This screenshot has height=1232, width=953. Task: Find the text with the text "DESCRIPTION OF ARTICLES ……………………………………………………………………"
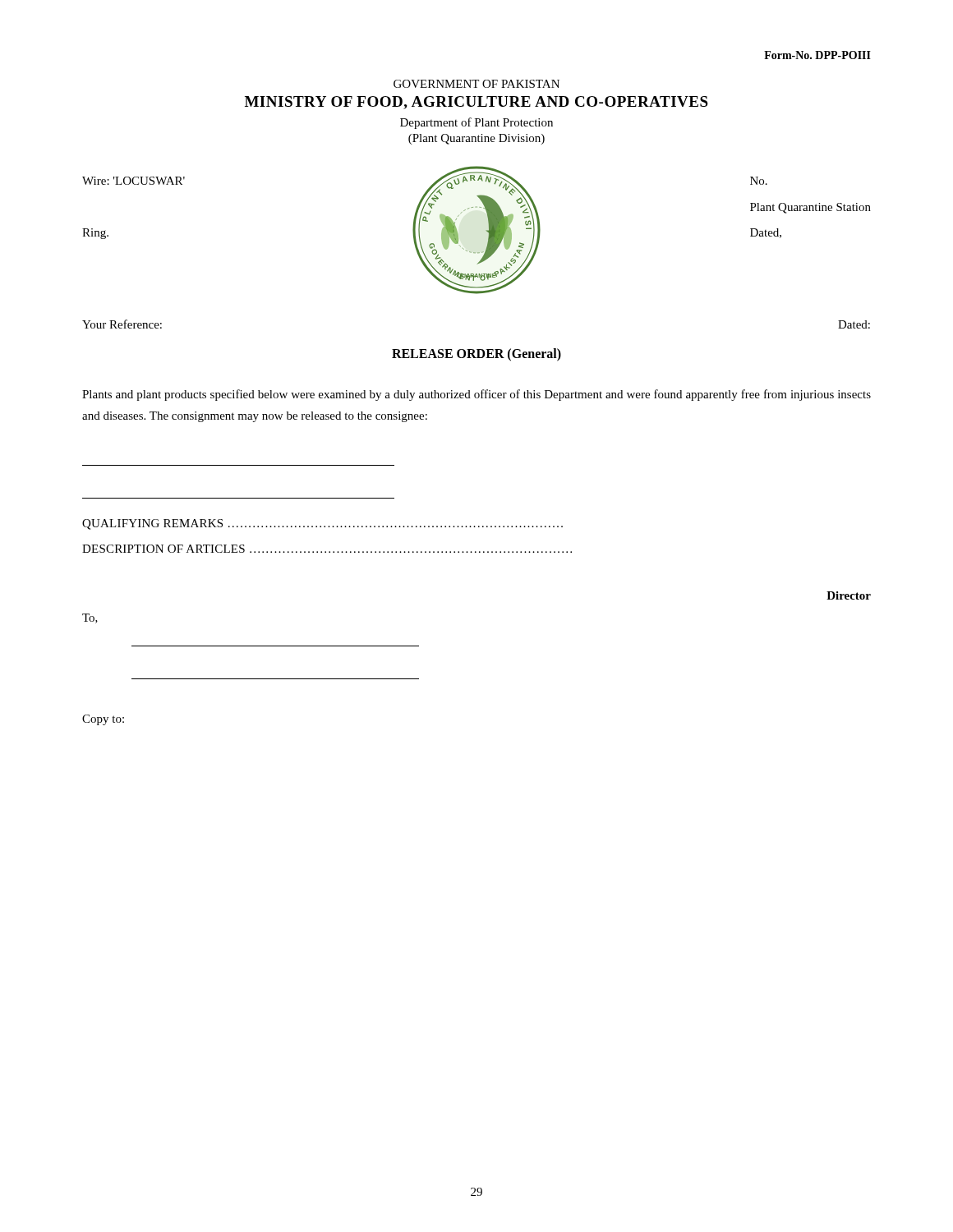tap(328, 549)
